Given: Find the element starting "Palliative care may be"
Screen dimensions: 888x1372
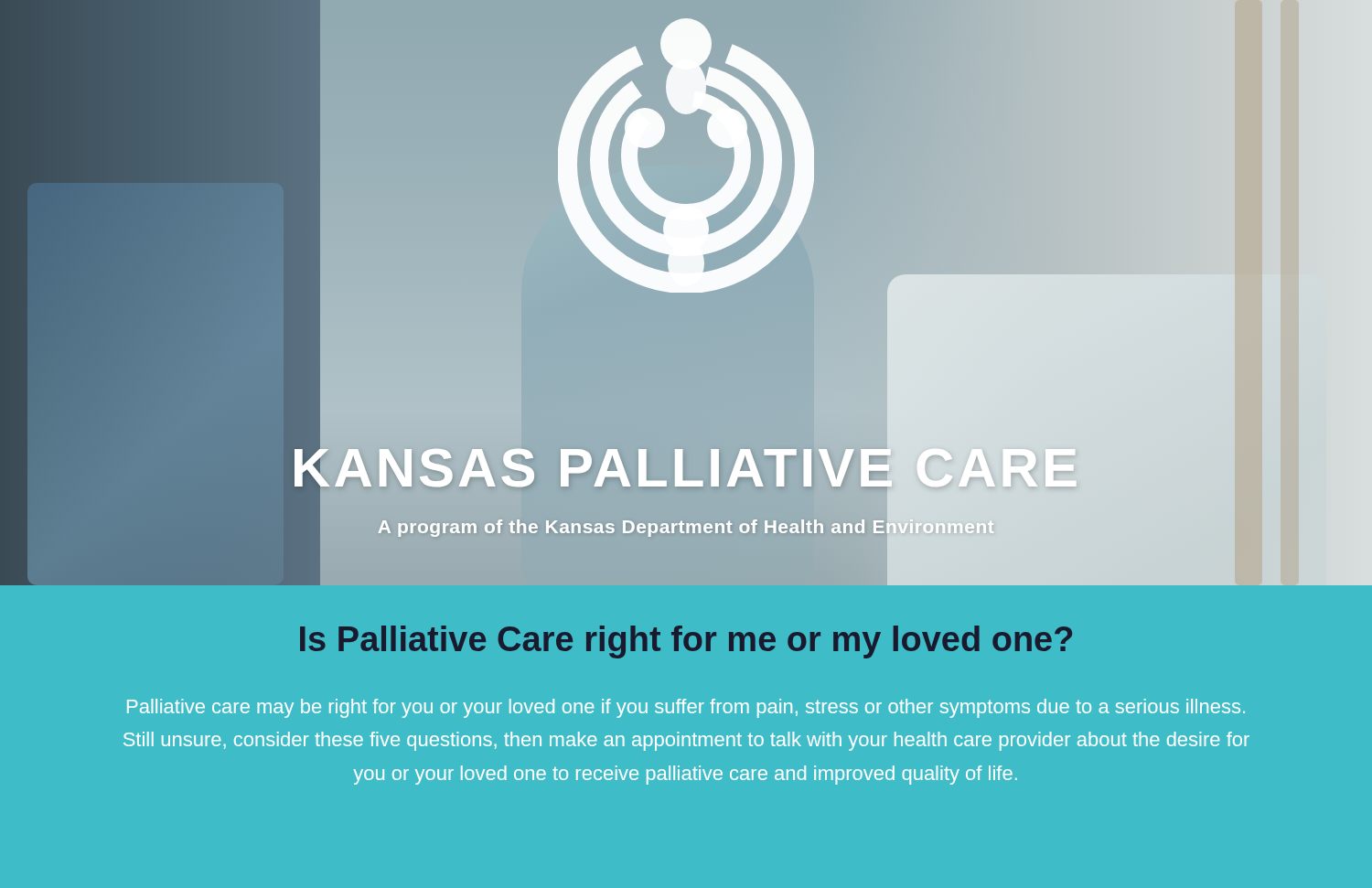Looking at the screenshot, I should pyautogui.click(x=686, y=740).
